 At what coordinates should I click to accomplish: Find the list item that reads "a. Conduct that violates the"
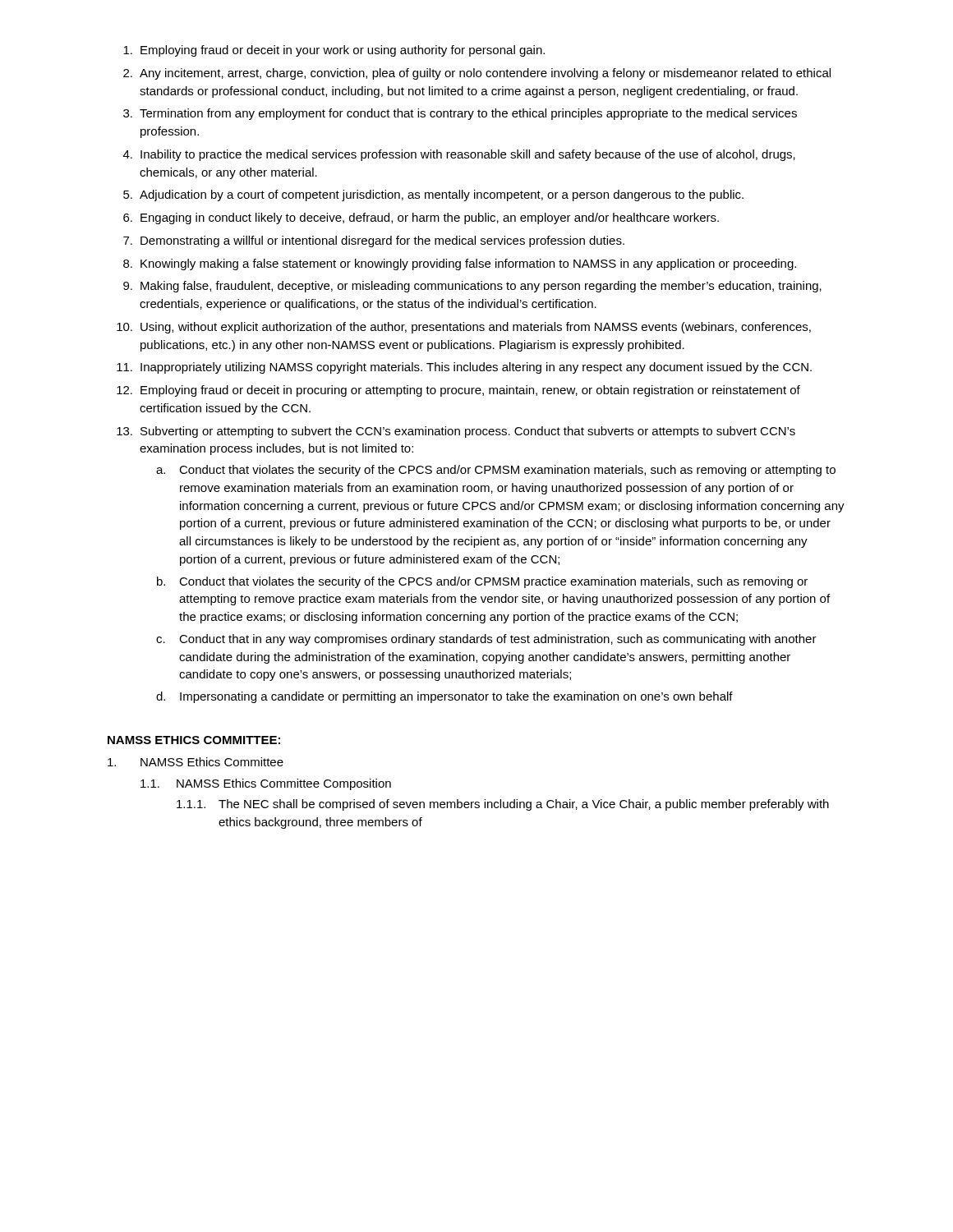coord(501,514)
